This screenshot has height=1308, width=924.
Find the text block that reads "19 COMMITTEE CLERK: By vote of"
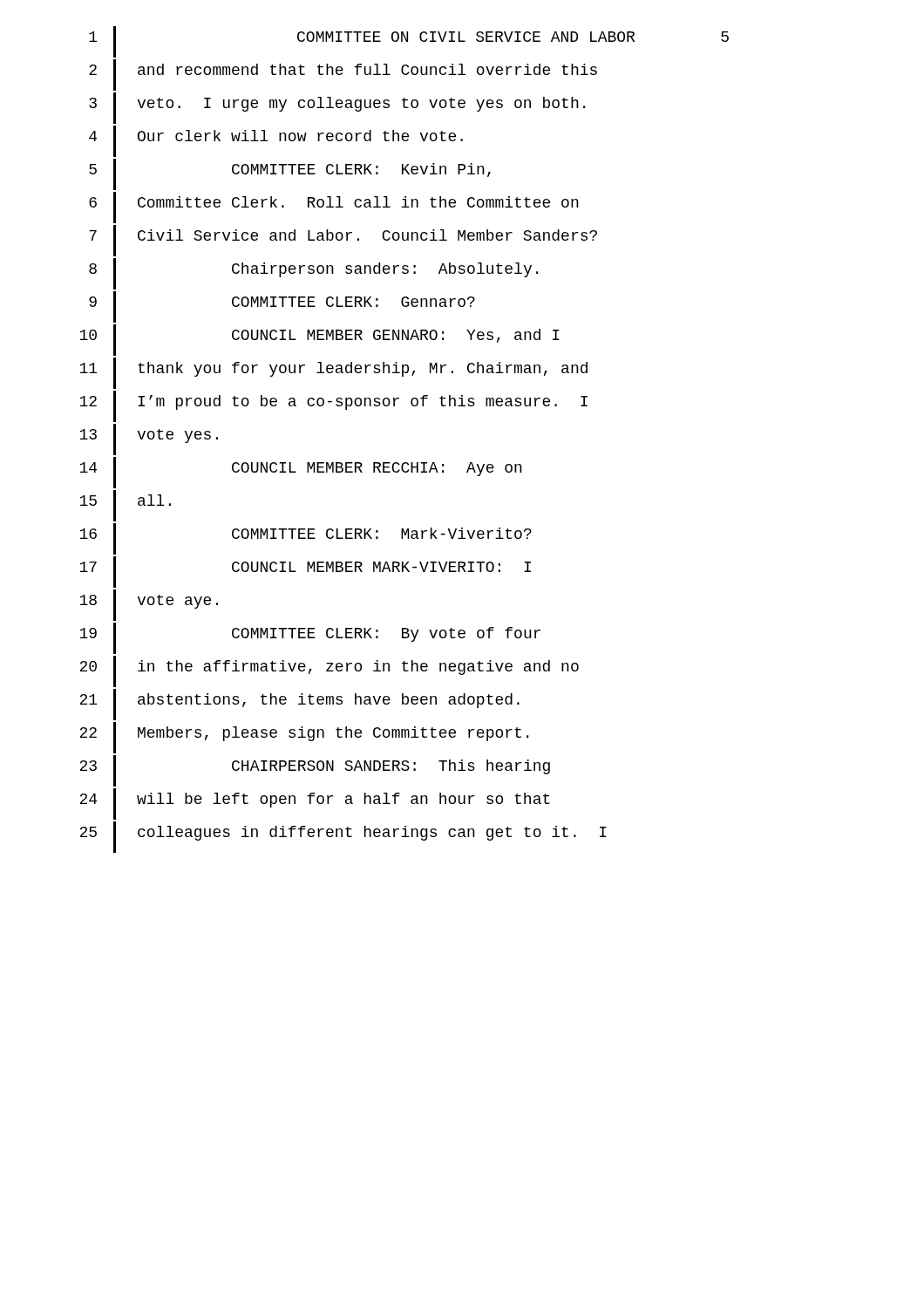pos(471,638)
